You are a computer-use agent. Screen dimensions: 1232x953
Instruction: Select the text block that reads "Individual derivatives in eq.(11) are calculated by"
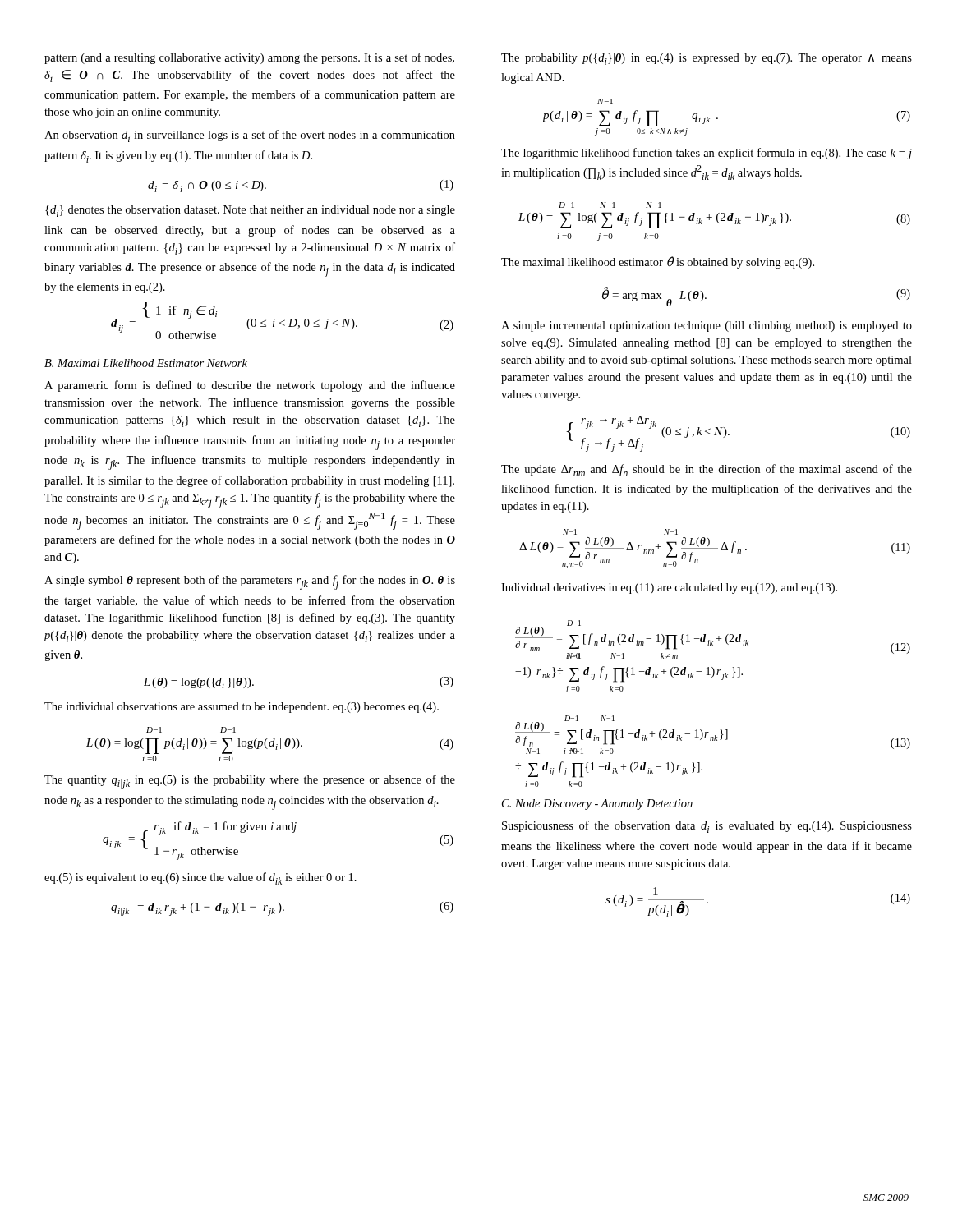[707, 588]
